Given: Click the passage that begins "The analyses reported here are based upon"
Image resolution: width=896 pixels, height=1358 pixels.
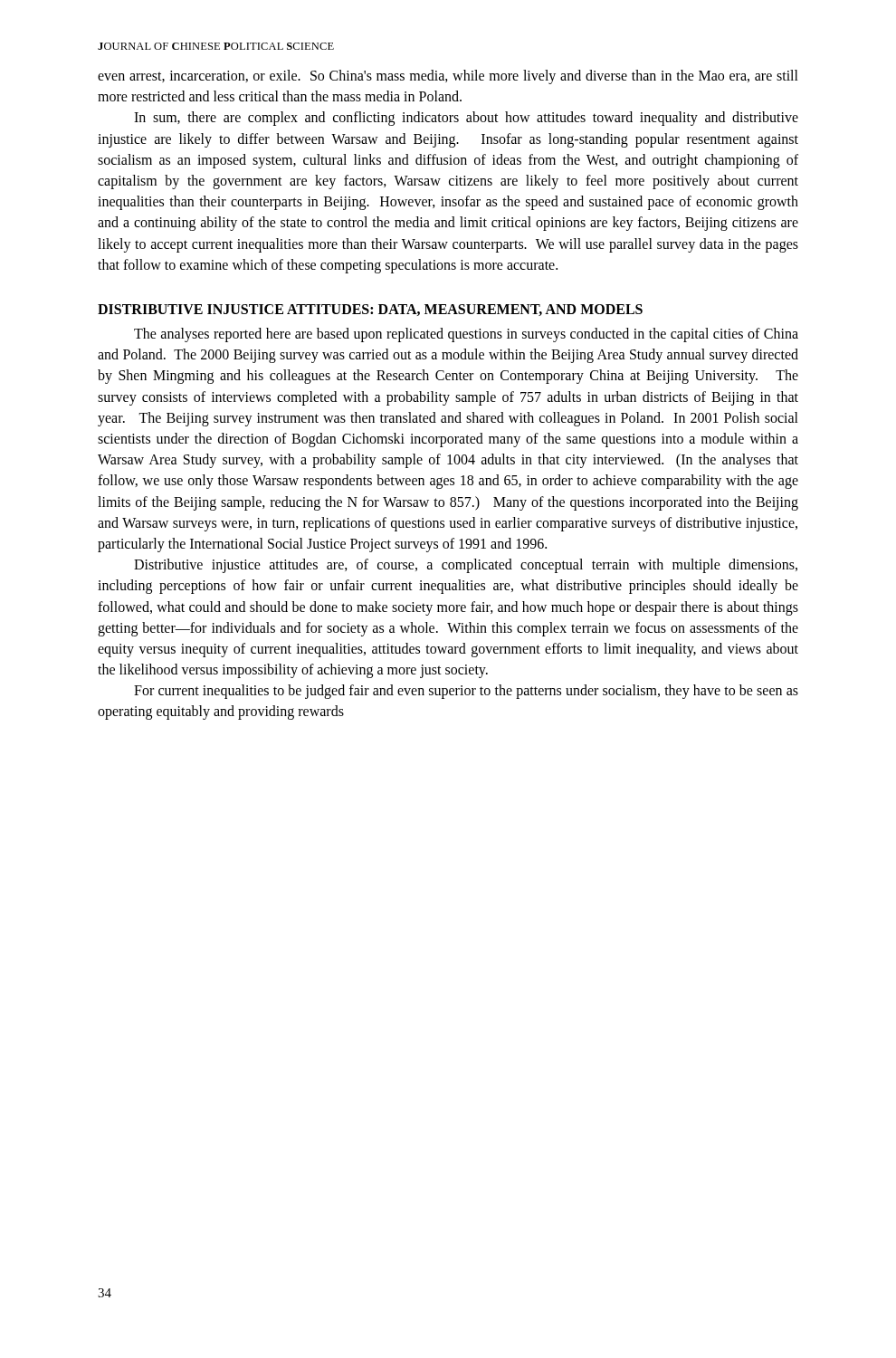Looking at the screenshot, I should (x=448, y=439).
